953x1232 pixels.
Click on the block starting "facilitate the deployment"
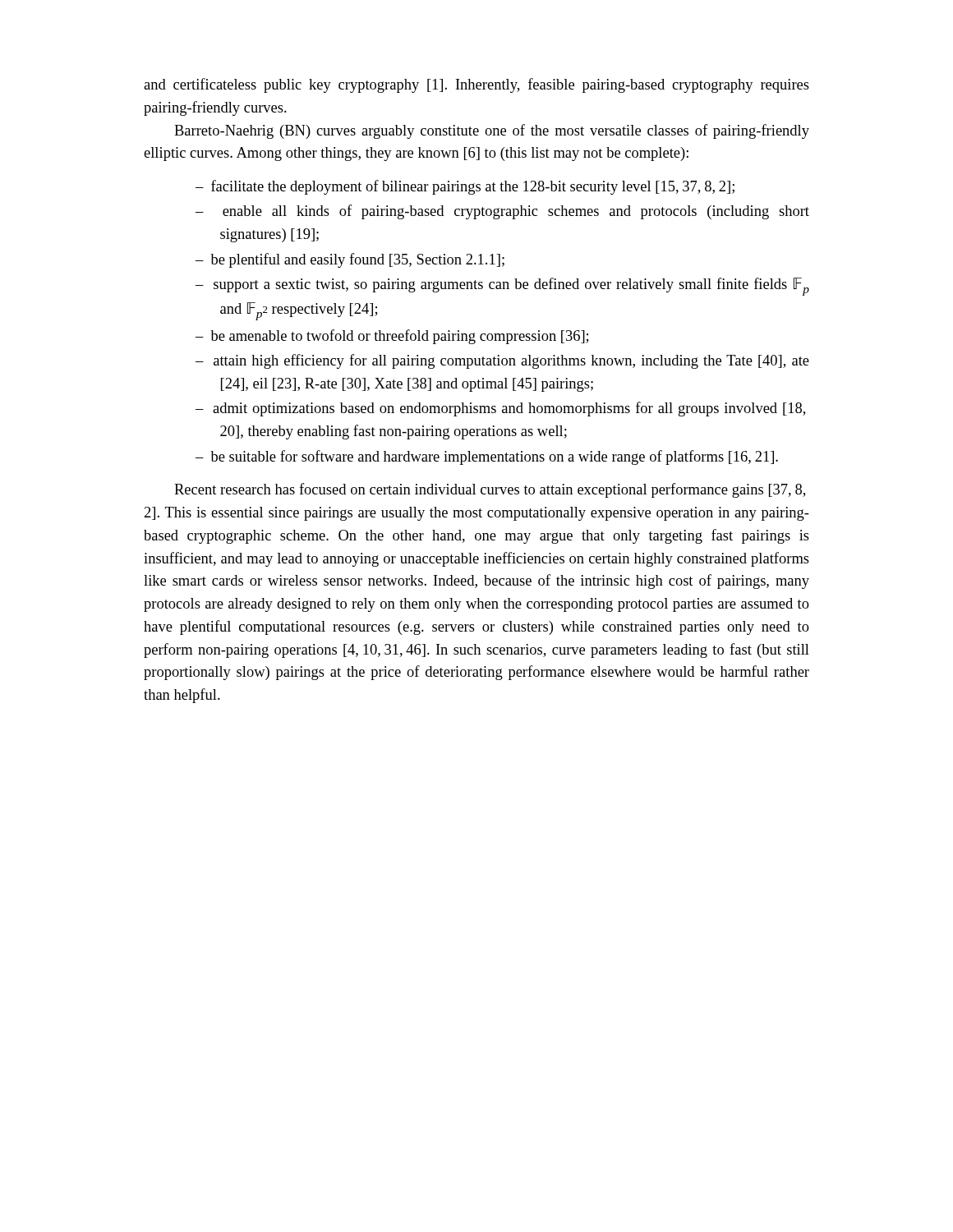(x=473, y=186)
